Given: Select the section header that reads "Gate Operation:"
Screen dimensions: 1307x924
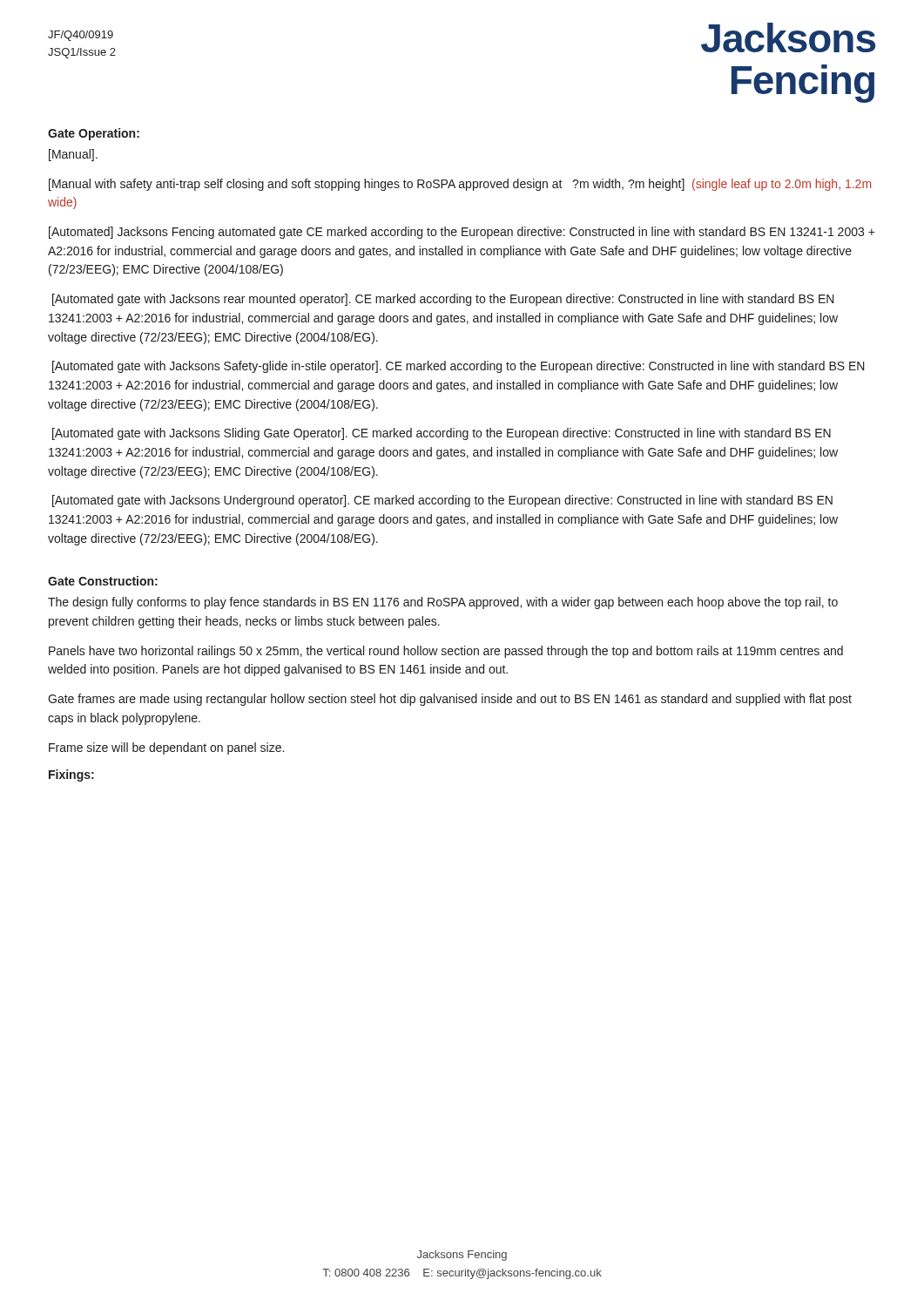Looking at the screenshot, I should (94, 133).
